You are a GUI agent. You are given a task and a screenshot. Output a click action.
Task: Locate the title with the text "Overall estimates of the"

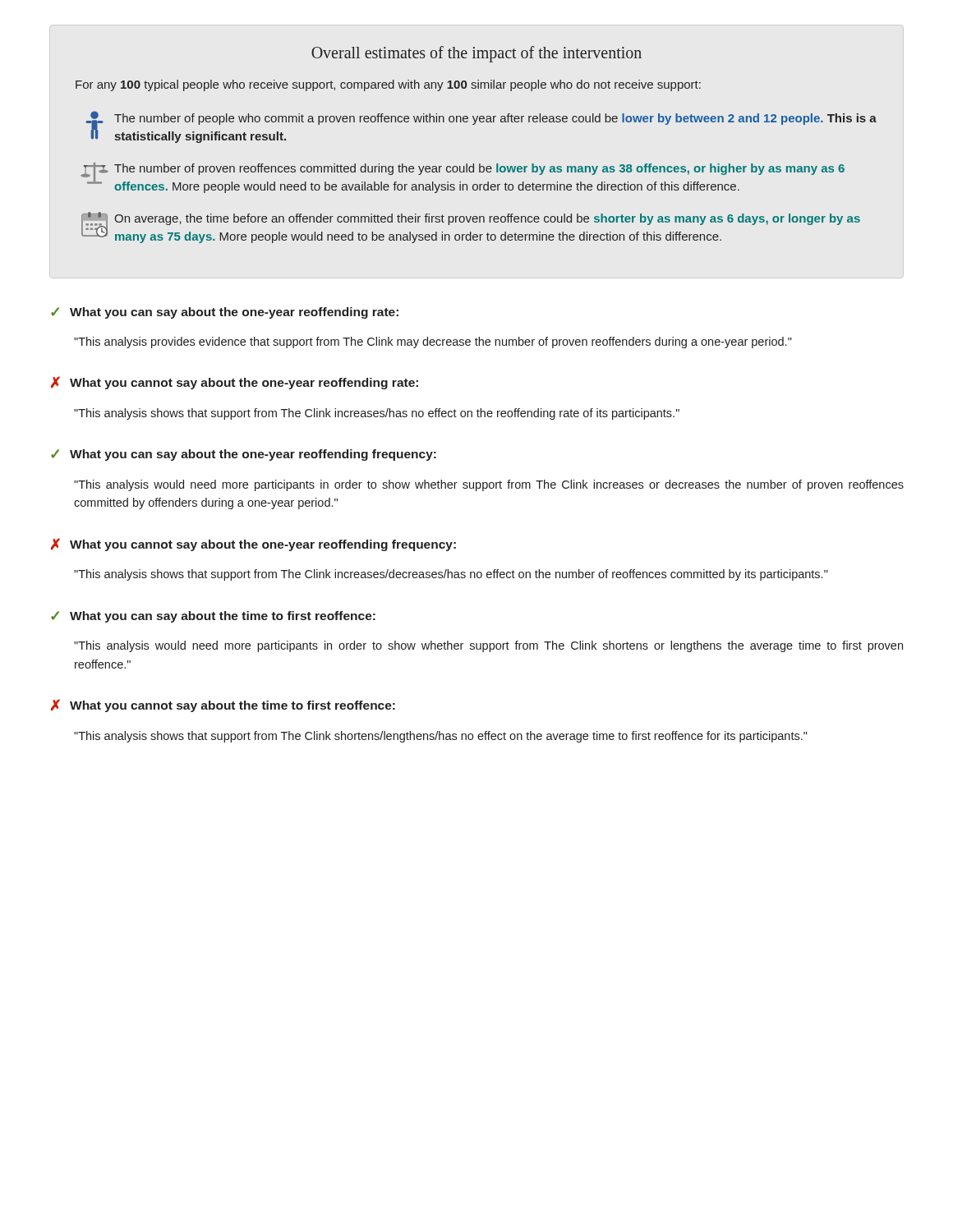476,53
